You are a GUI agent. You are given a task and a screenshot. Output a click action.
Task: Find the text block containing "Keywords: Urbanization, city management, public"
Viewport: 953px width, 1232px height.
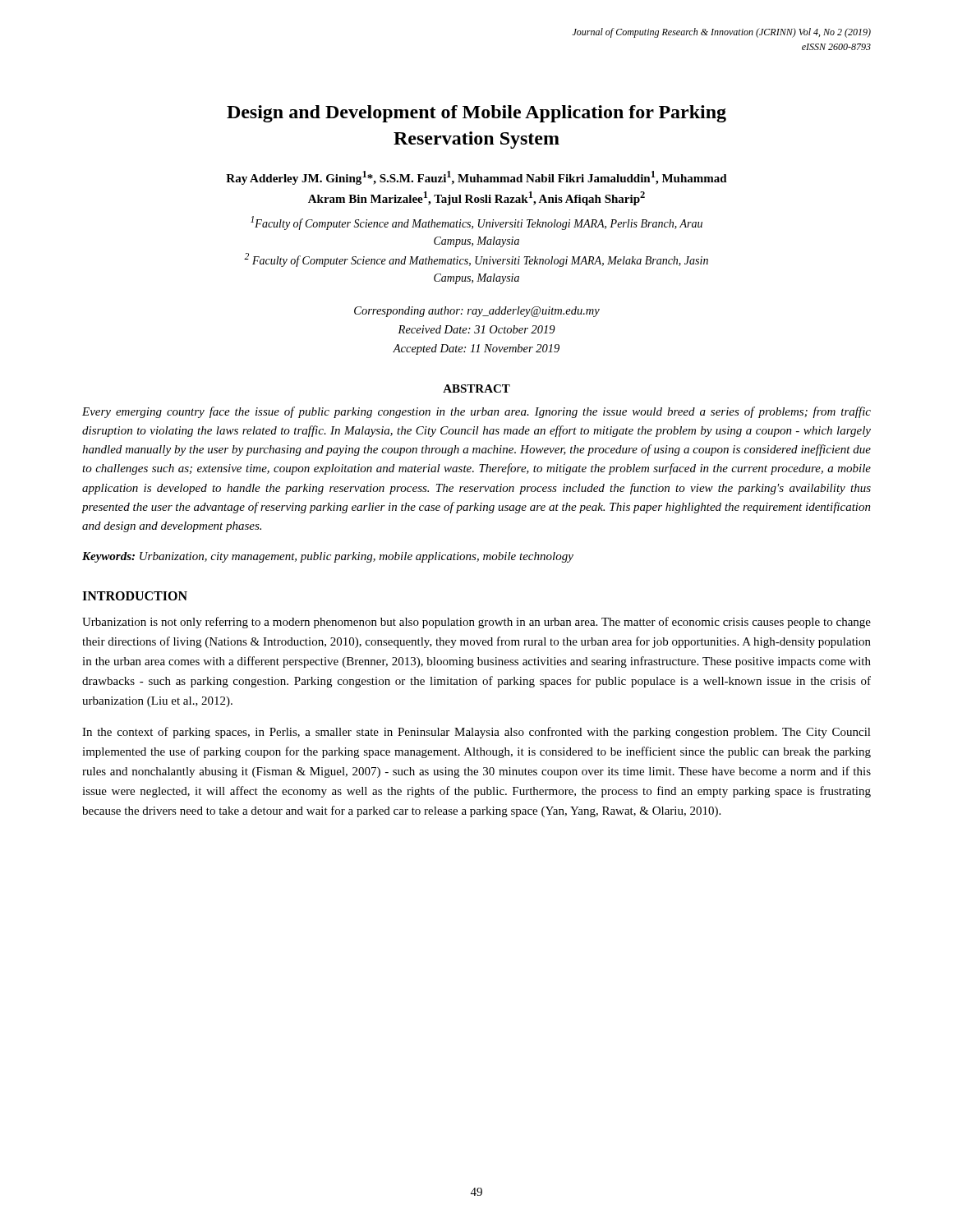[x=328, y=556]
